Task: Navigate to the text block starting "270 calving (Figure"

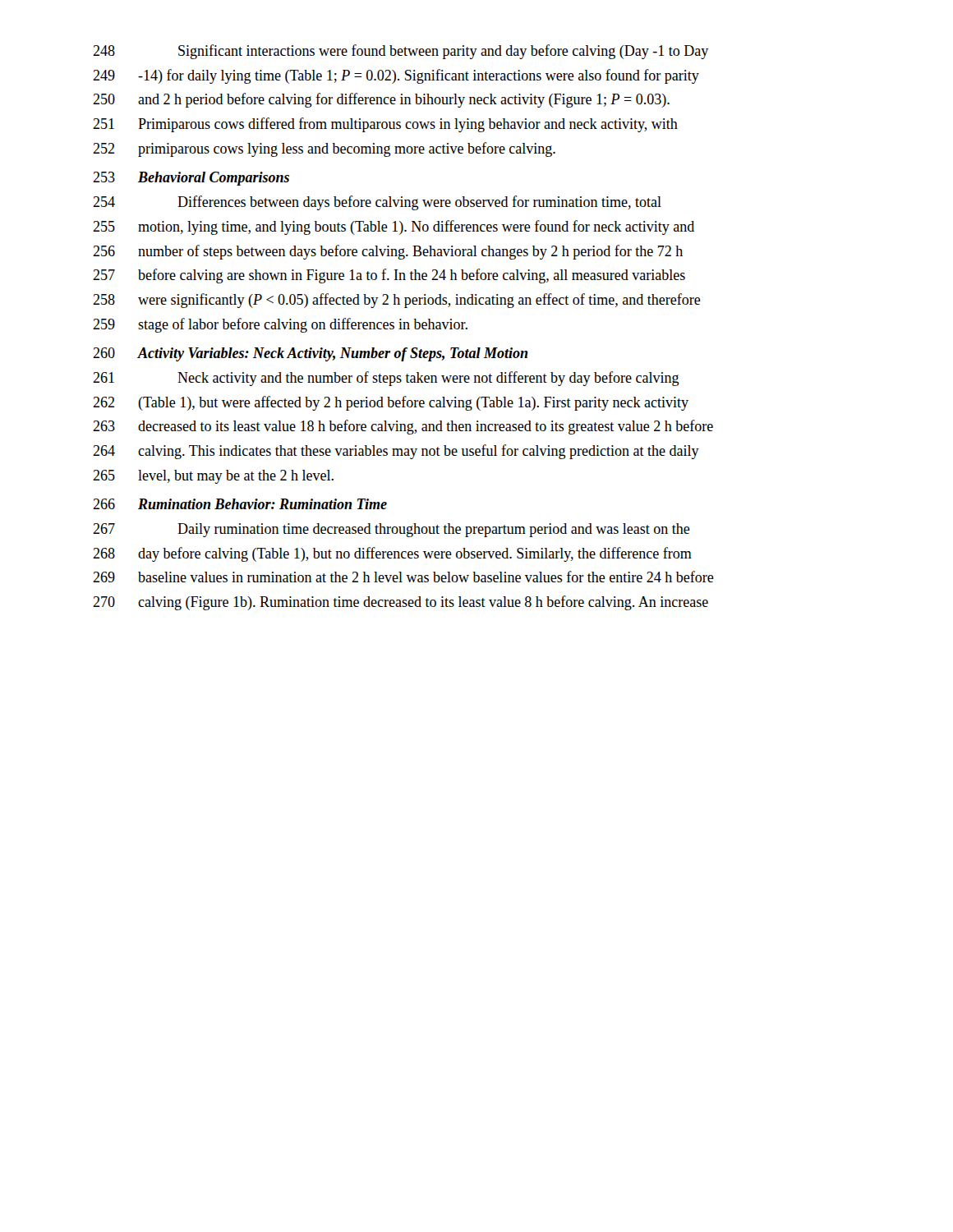Action: 476,603
